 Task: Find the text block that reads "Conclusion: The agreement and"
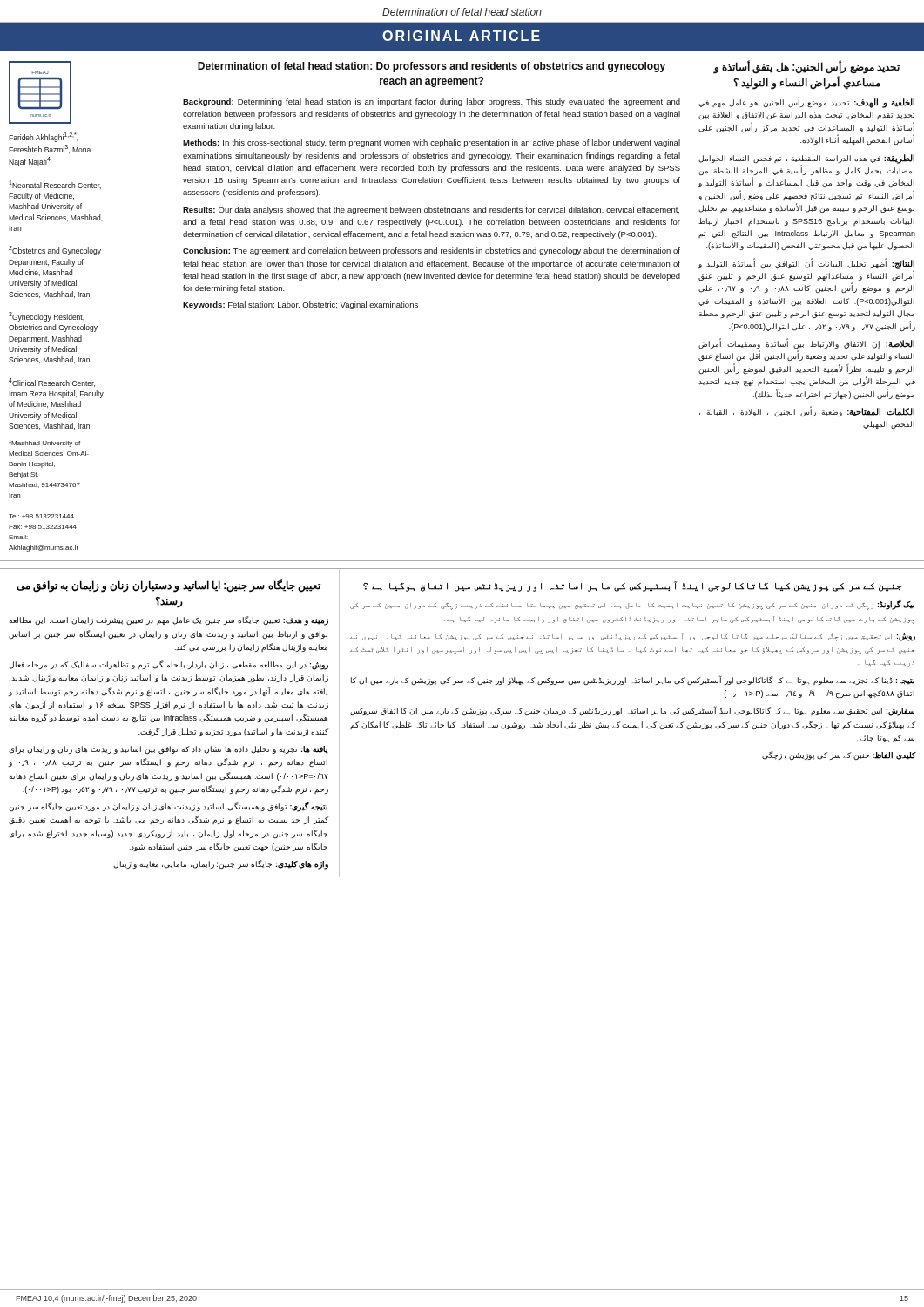click(432, 269)
